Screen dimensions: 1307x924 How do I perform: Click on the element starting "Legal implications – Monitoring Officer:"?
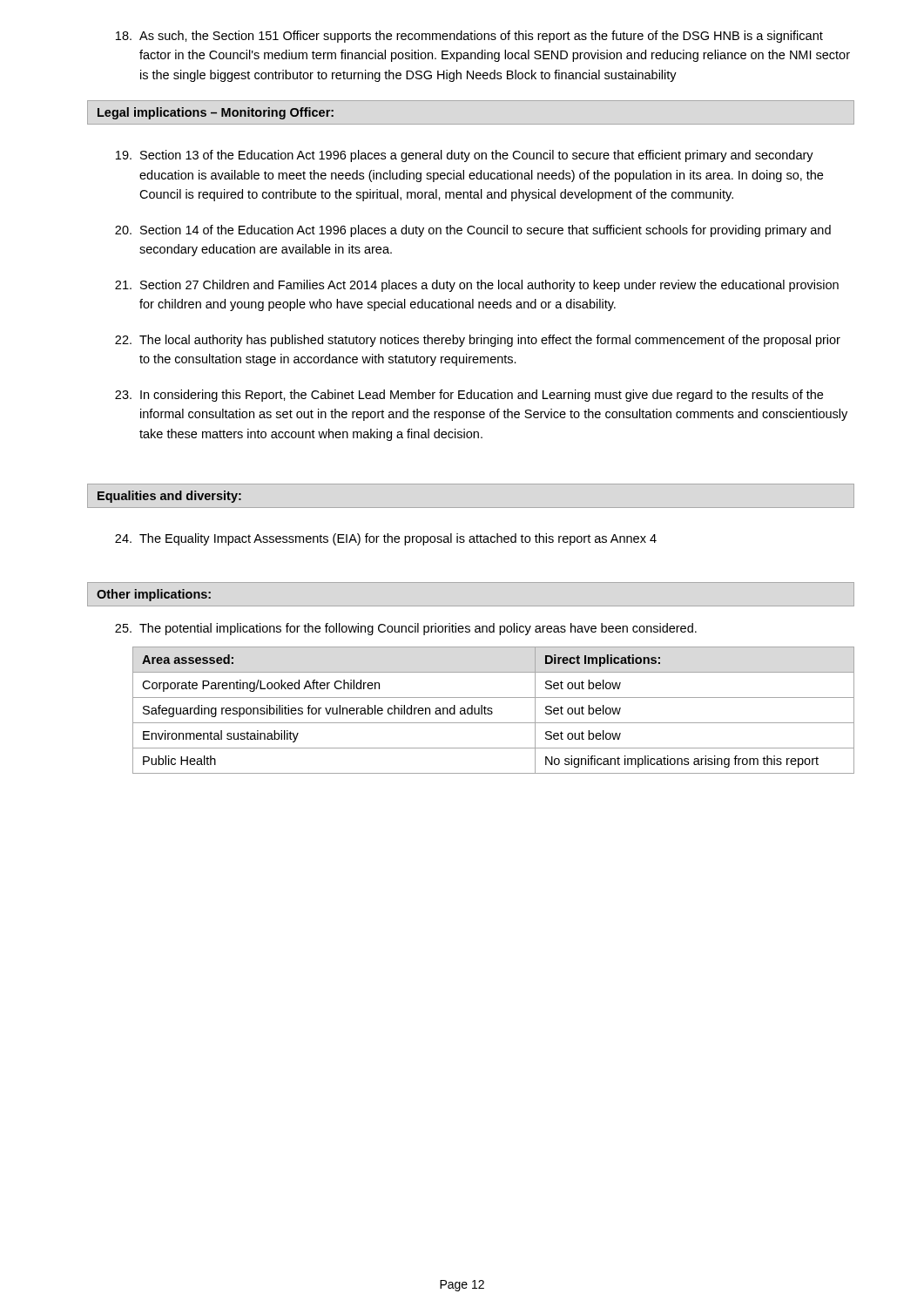(216, 113)
